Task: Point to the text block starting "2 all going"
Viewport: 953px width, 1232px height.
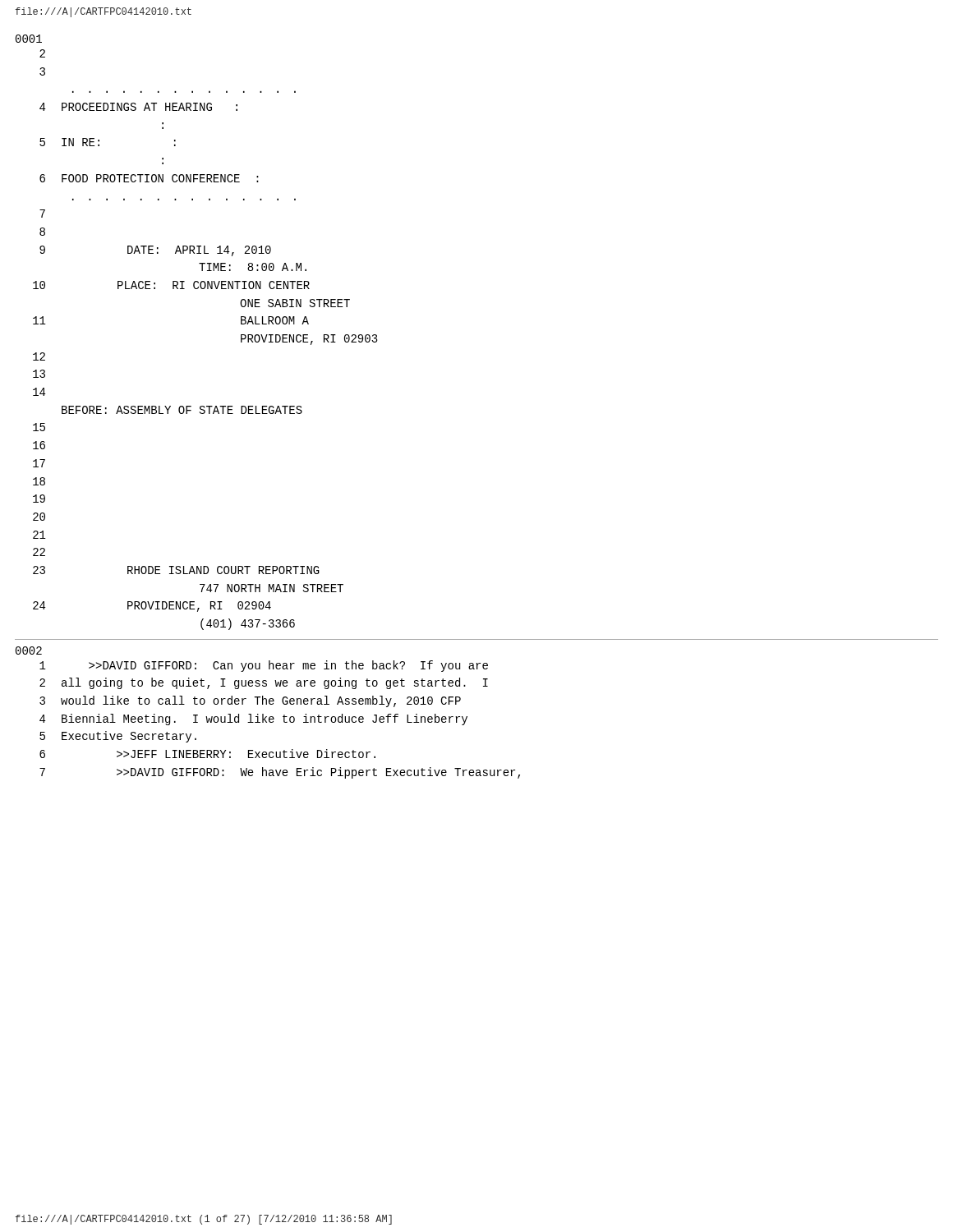Action: coord(252,684)
